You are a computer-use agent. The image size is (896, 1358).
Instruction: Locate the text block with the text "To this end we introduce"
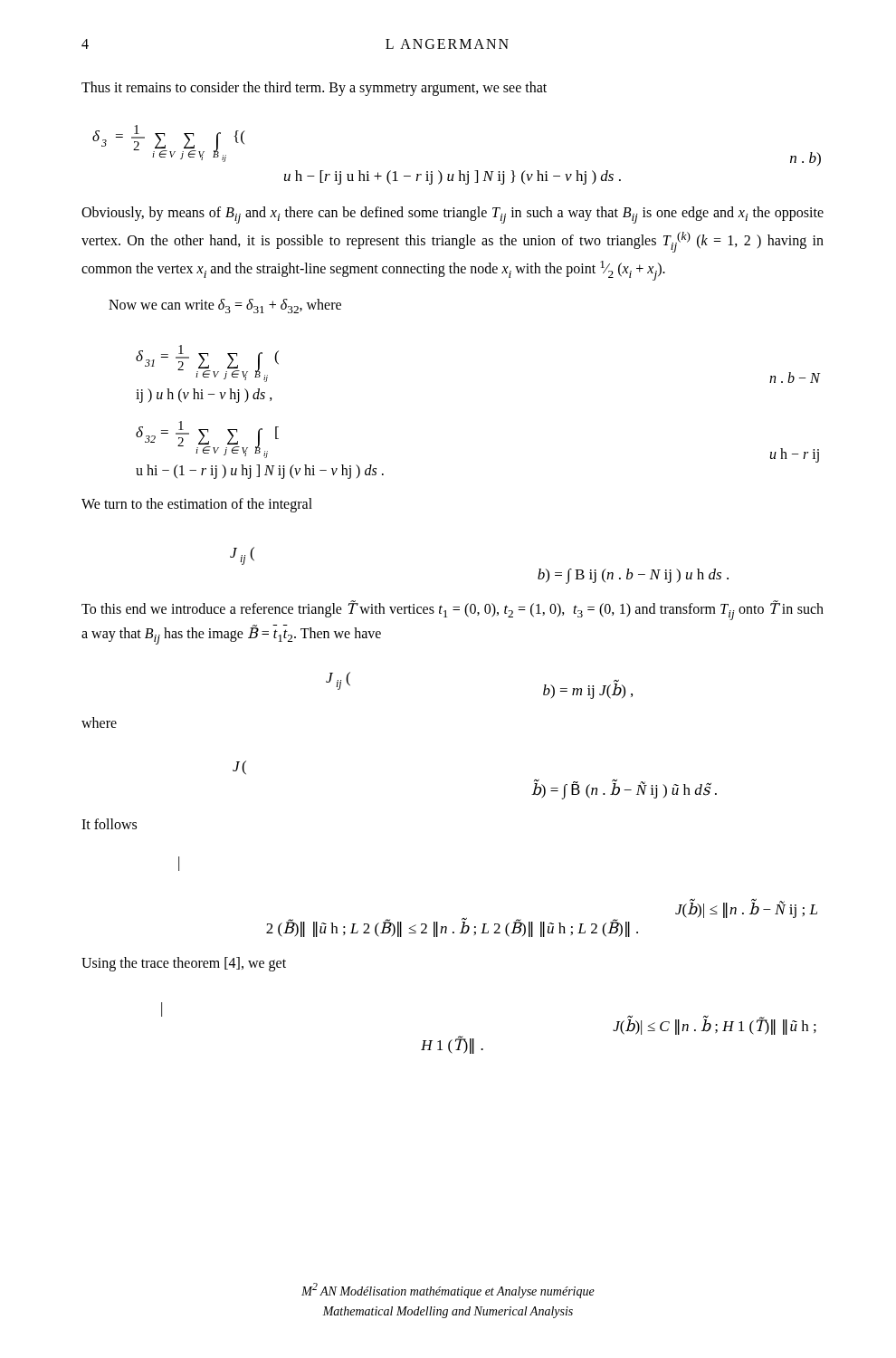click(x=453, y=623)
